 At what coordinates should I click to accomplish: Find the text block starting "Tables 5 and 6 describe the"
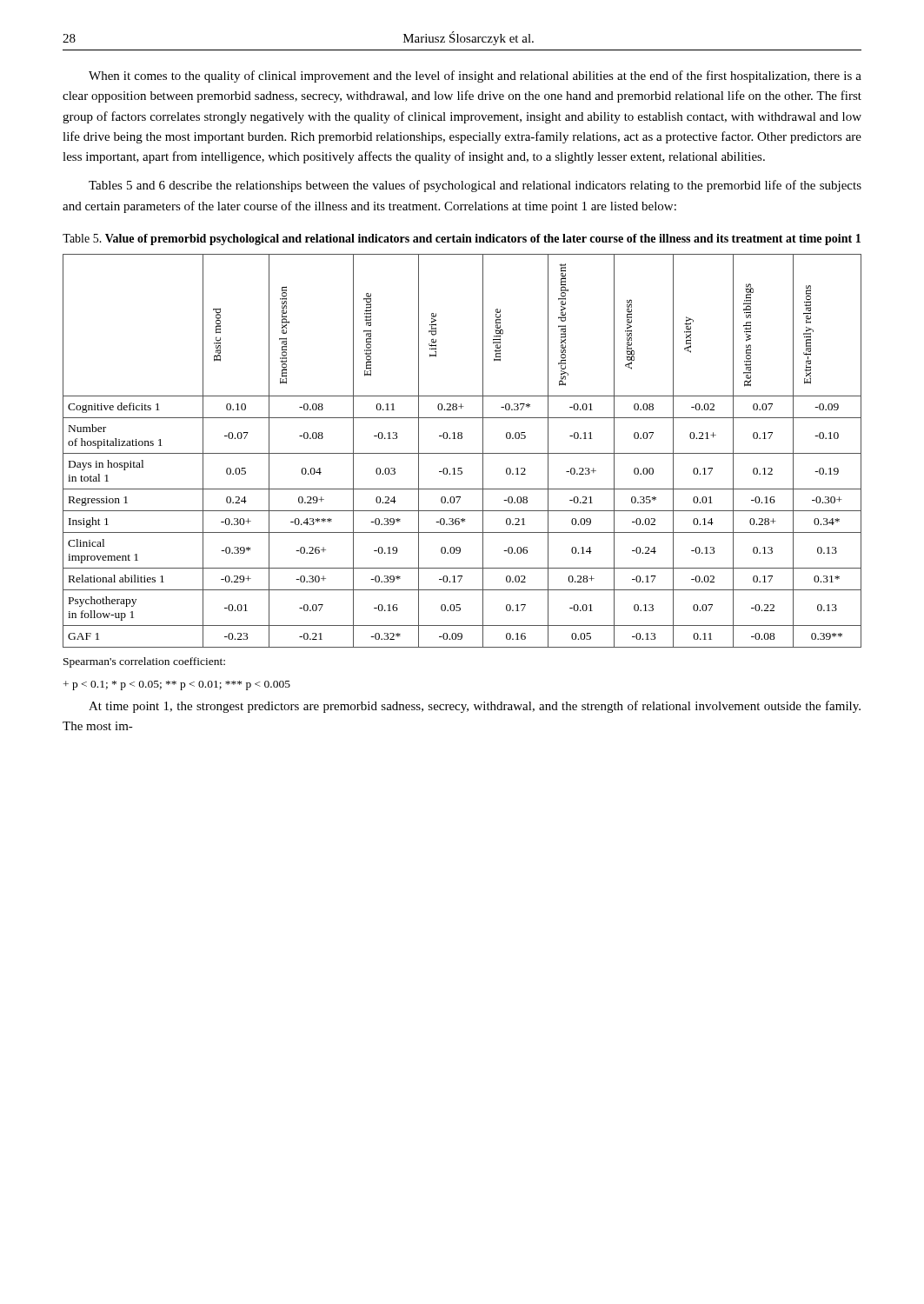coord(462,195)
